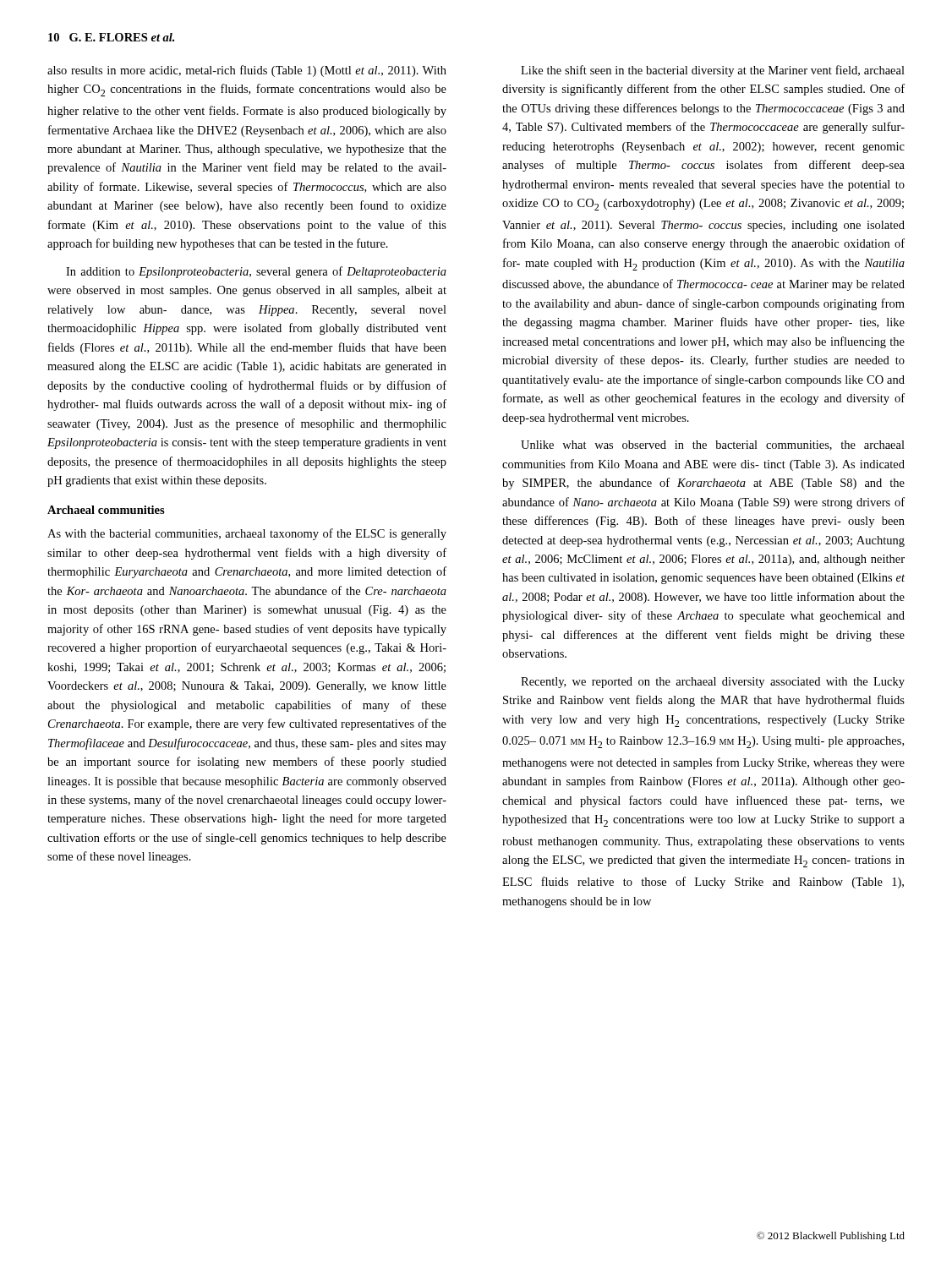952x1268 pixels.
Task: Select the section header that reads "Archaeal communities"
Action: pyautogui.click(x=106, y=510)
